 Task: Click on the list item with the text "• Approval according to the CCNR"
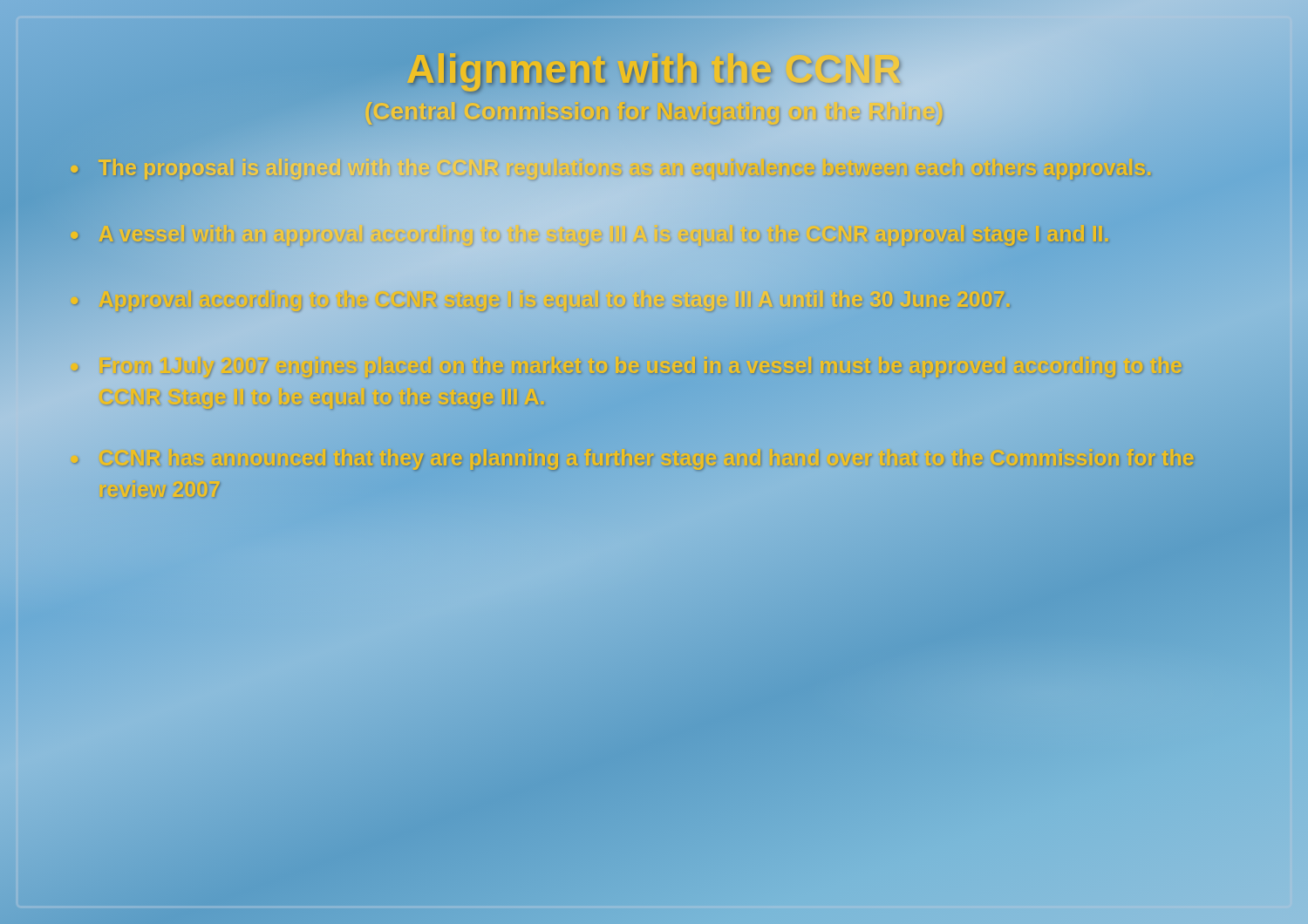654,301
